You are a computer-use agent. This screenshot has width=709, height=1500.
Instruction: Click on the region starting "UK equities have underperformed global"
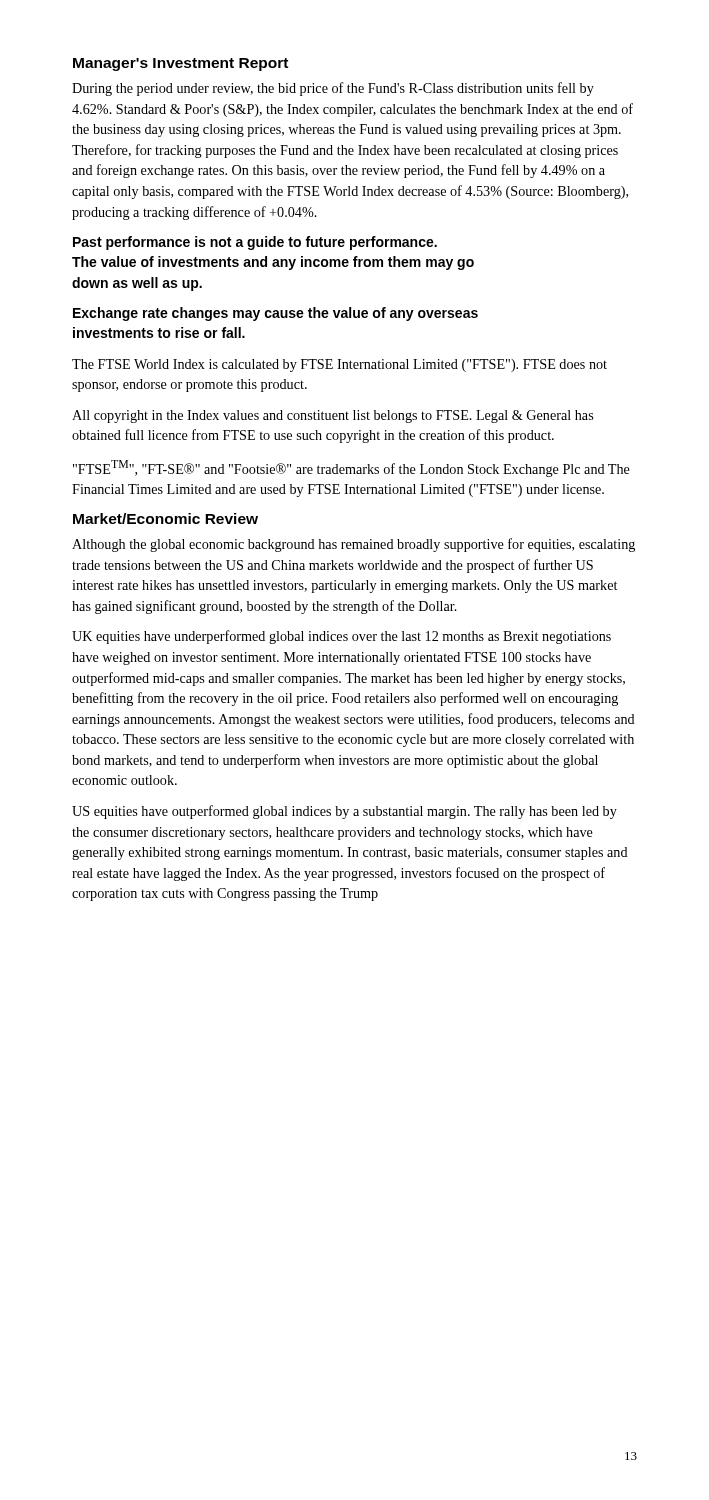[353, 708]
